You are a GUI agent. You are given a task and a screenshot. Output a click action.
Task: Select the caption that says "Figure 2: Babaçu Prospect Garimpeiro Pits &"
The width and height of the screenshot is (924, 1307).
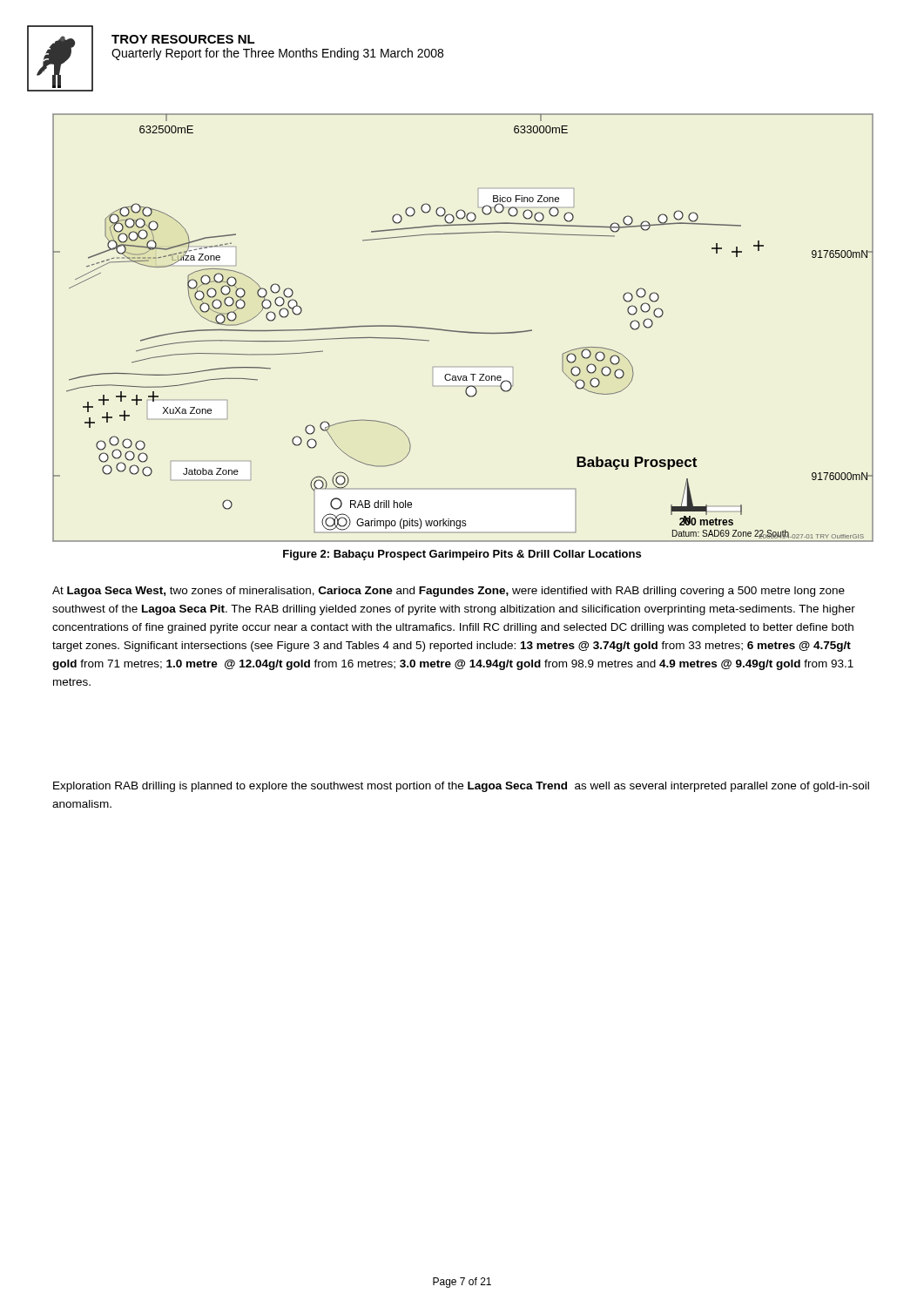tap(462, 554)
